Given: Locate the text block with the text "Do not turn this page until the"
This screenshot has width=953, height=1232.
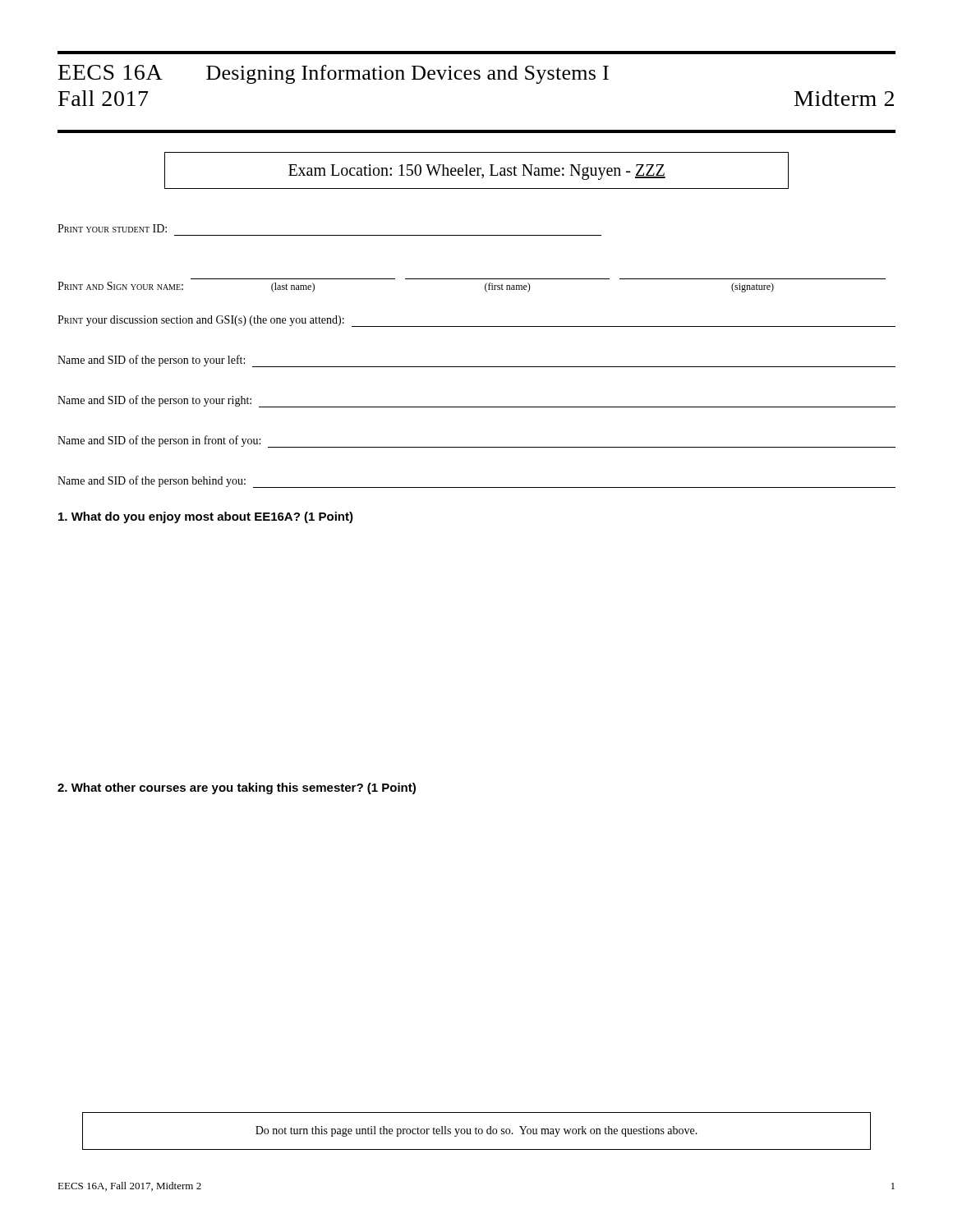Looking at the screenshot, I should [x=476, y=1131].
